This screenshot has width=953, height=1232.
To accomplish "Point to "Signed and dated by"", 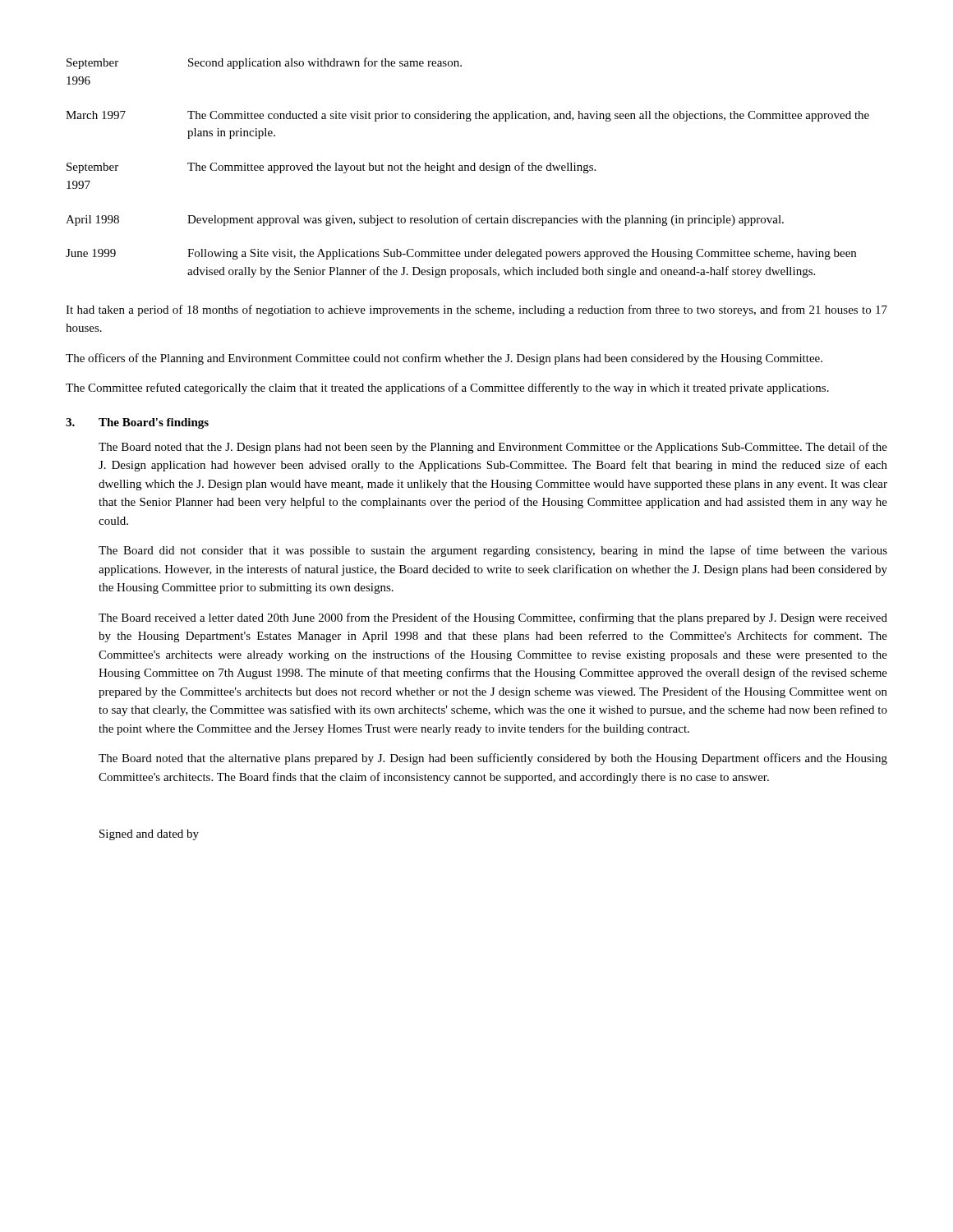I will coord(149,834).
